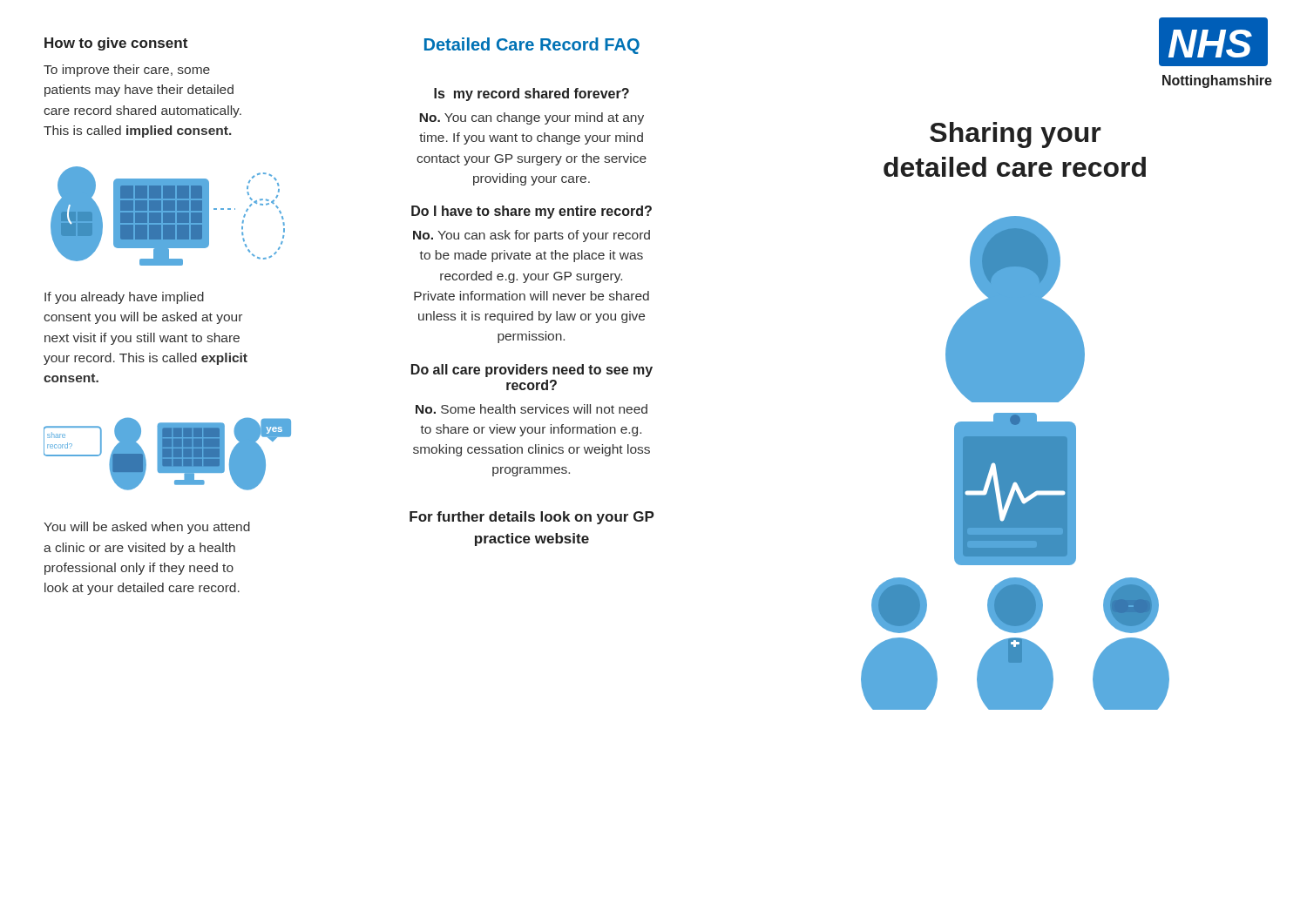The image size is (1307, 924).
Task: Select the text block starting "No. You can ask for parts of your"
Action: coord(531,285)
